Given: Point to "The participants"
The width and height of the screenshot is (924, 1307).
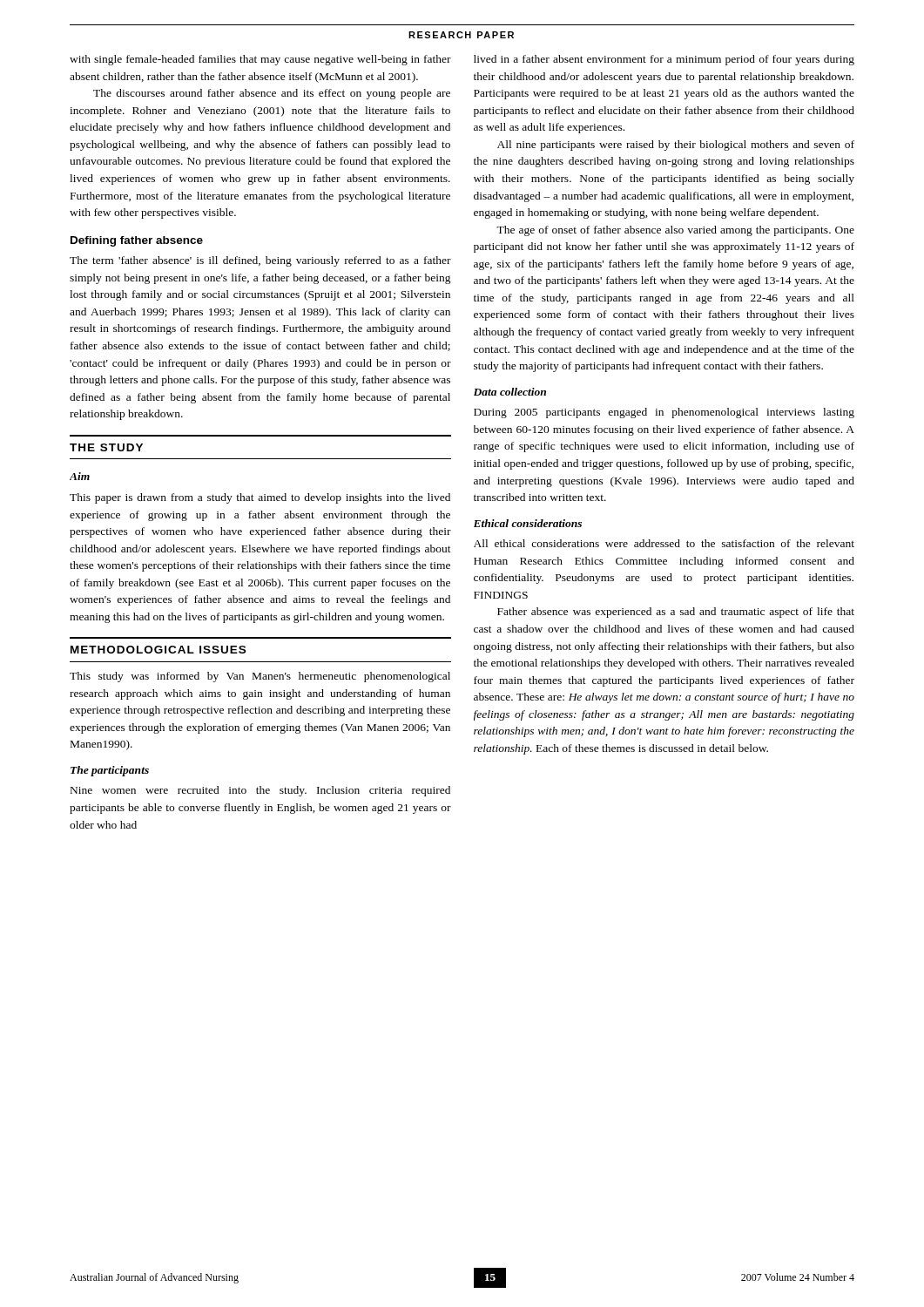Looking at the screenshot, I should [109, 770].
